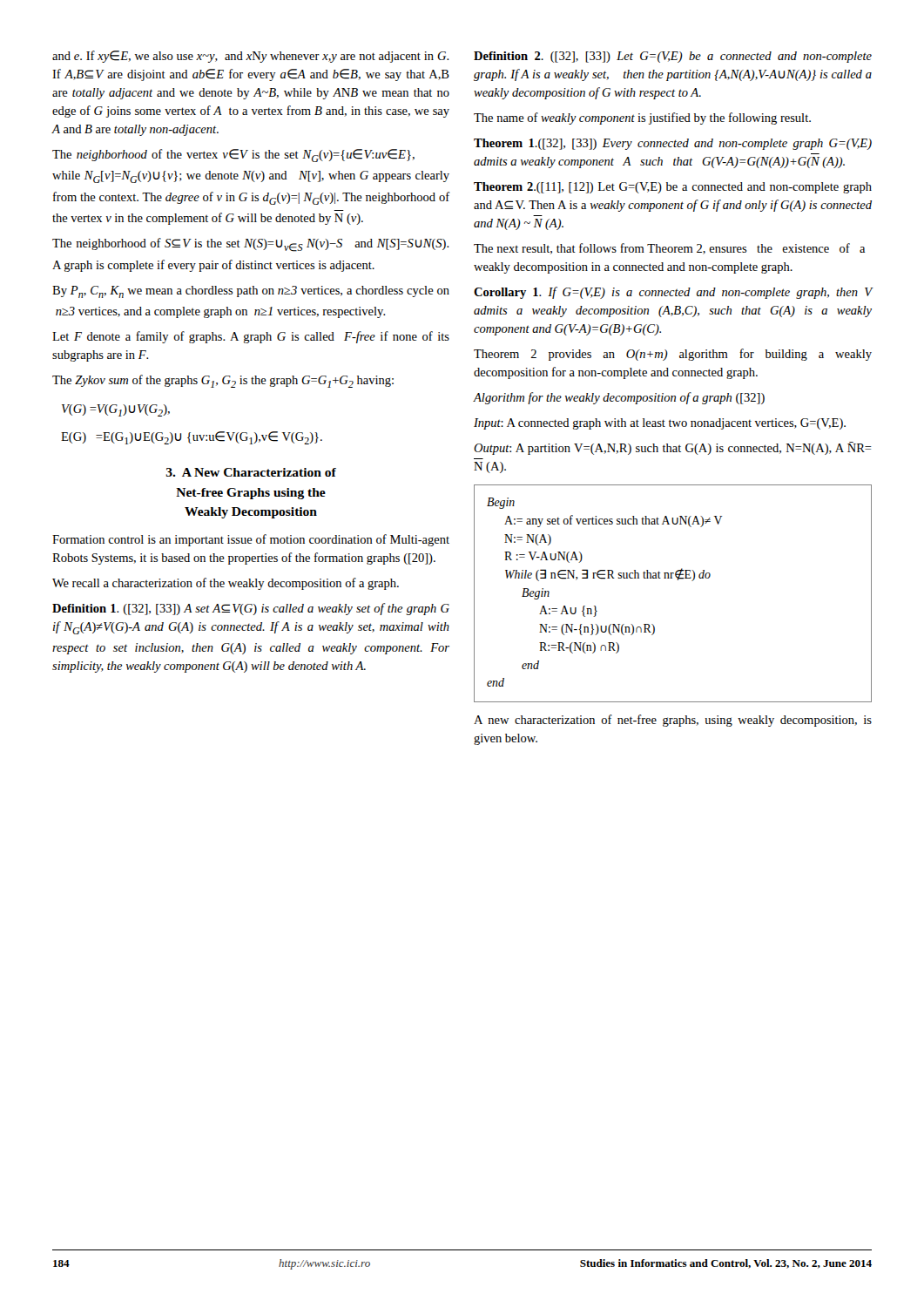Click on the block starting "Formation control is an important issue of"
924x1307 pixels.
251,549
